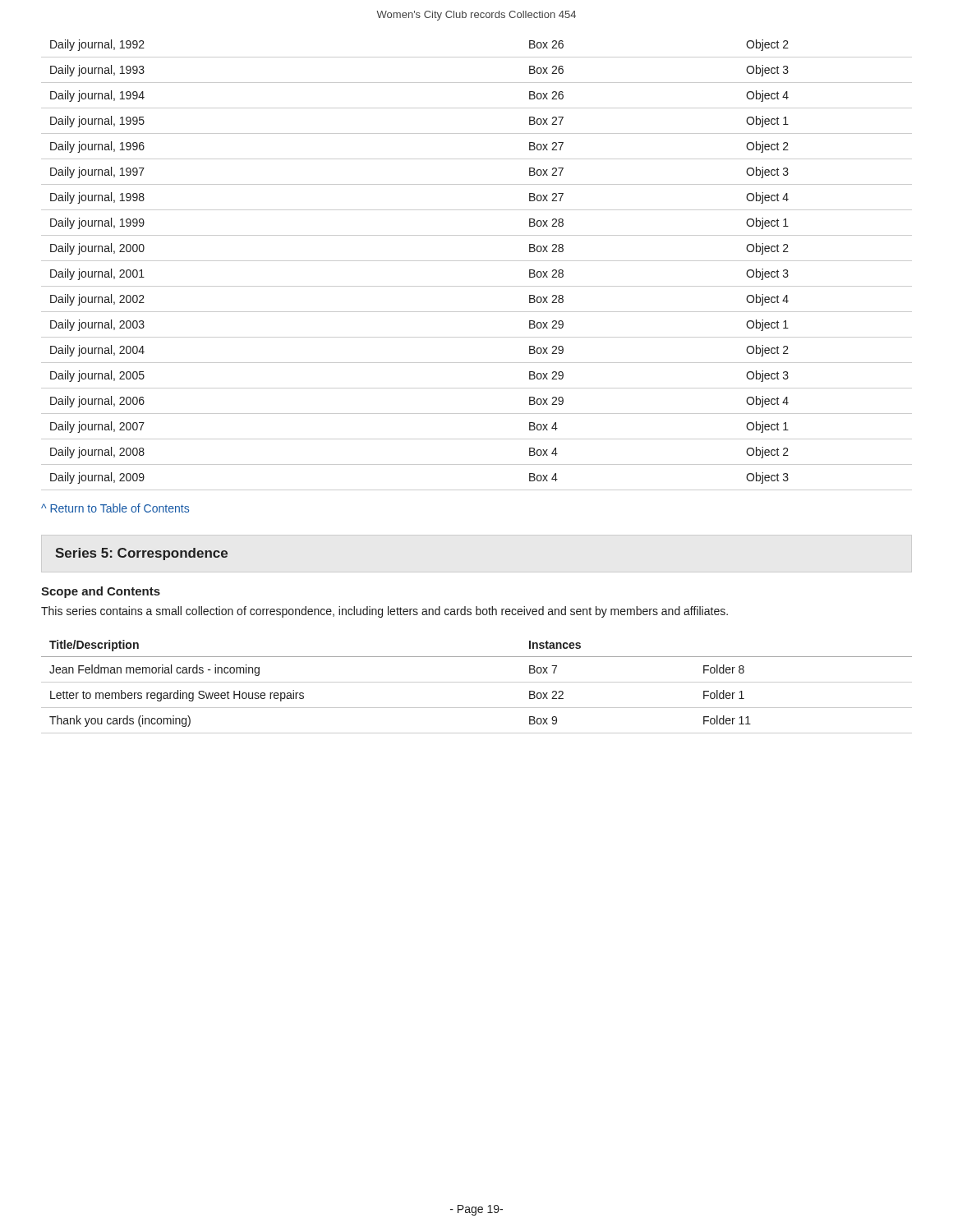Select the table that reads "Thank you cards (incoming)"

pos(476,683)
